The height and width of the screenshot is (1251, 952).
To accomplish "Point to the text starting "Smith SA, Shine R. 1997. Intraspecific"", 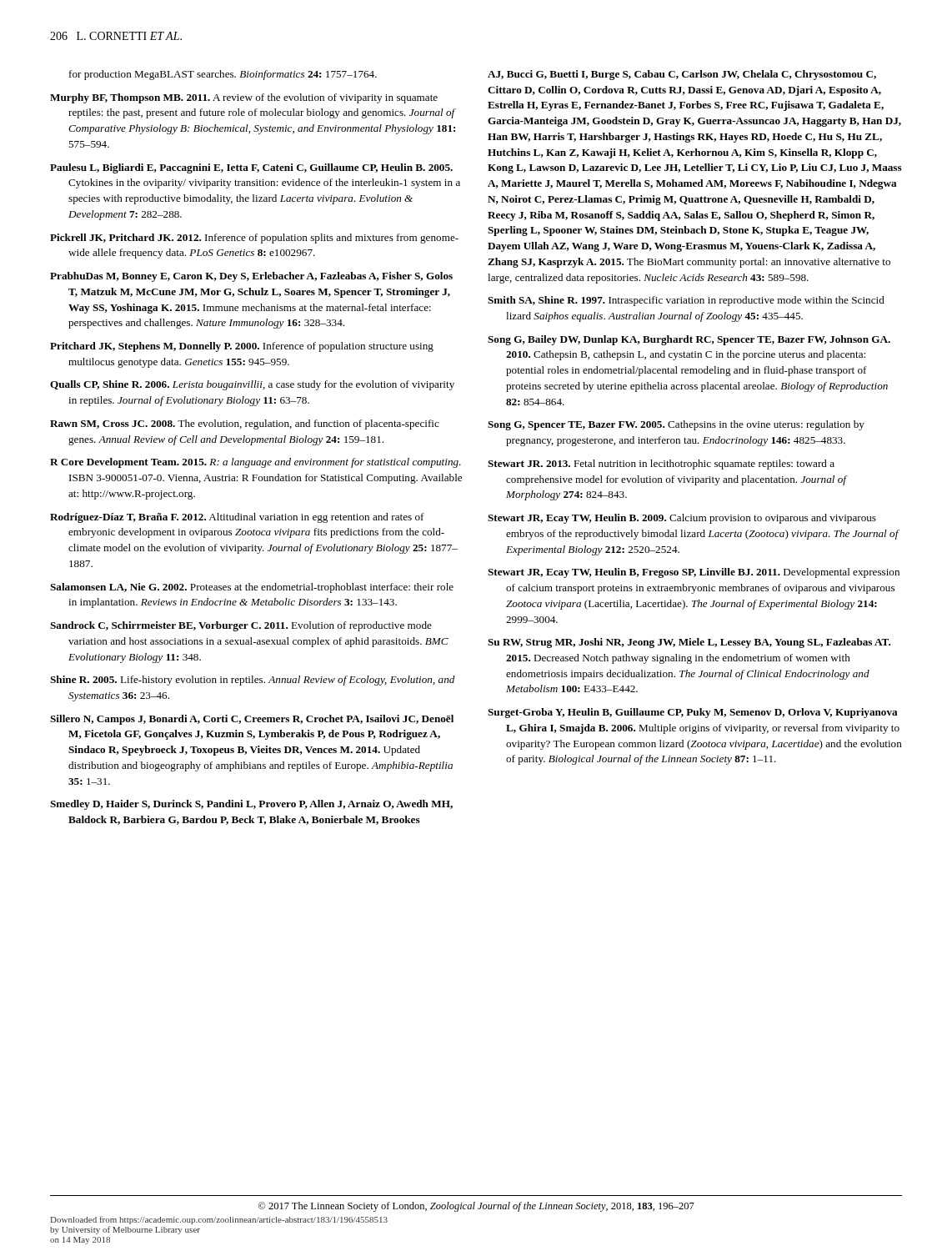I will coord(686,308).
